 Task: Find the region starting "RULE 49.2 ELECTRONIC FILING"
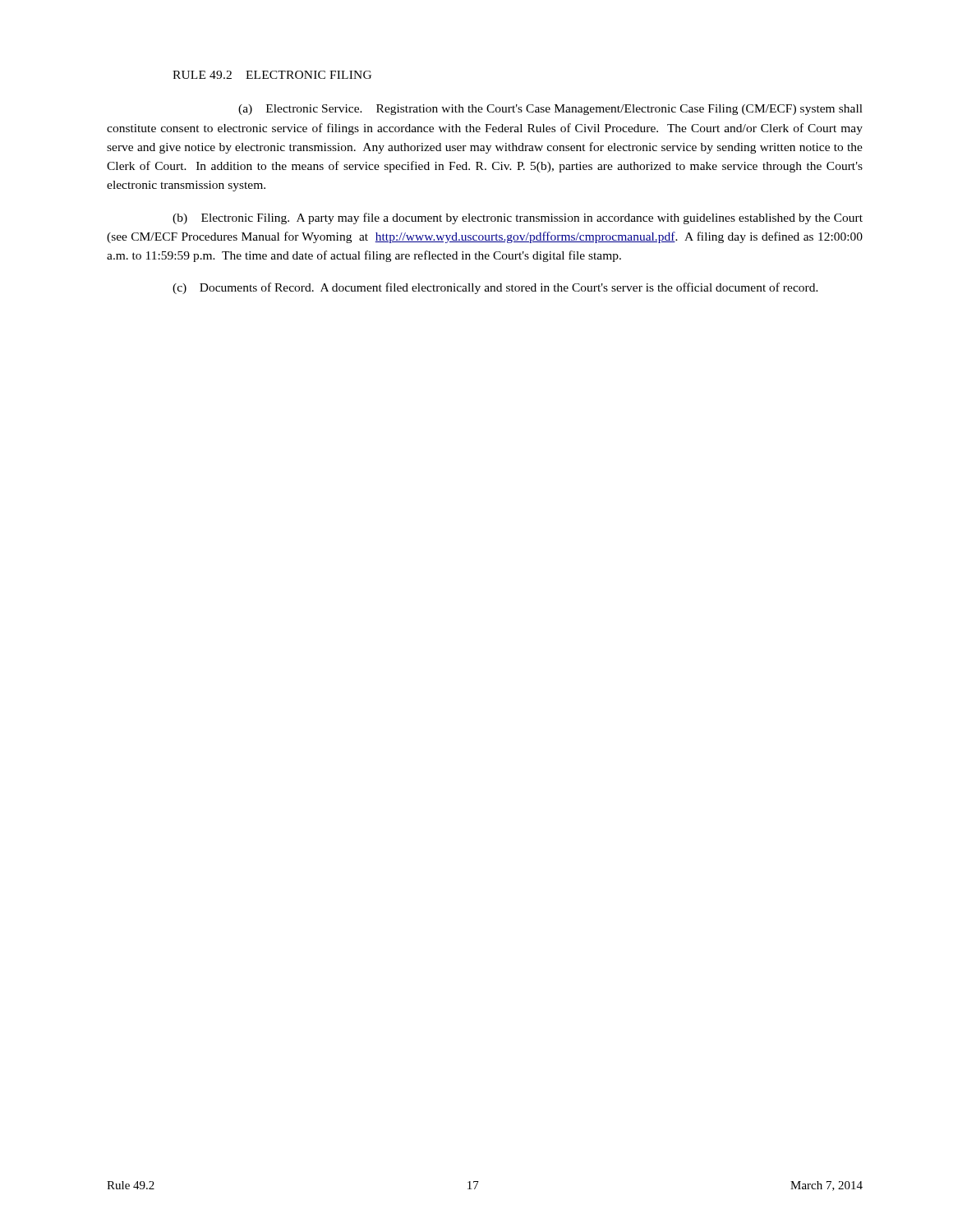[x=272, y=74]
